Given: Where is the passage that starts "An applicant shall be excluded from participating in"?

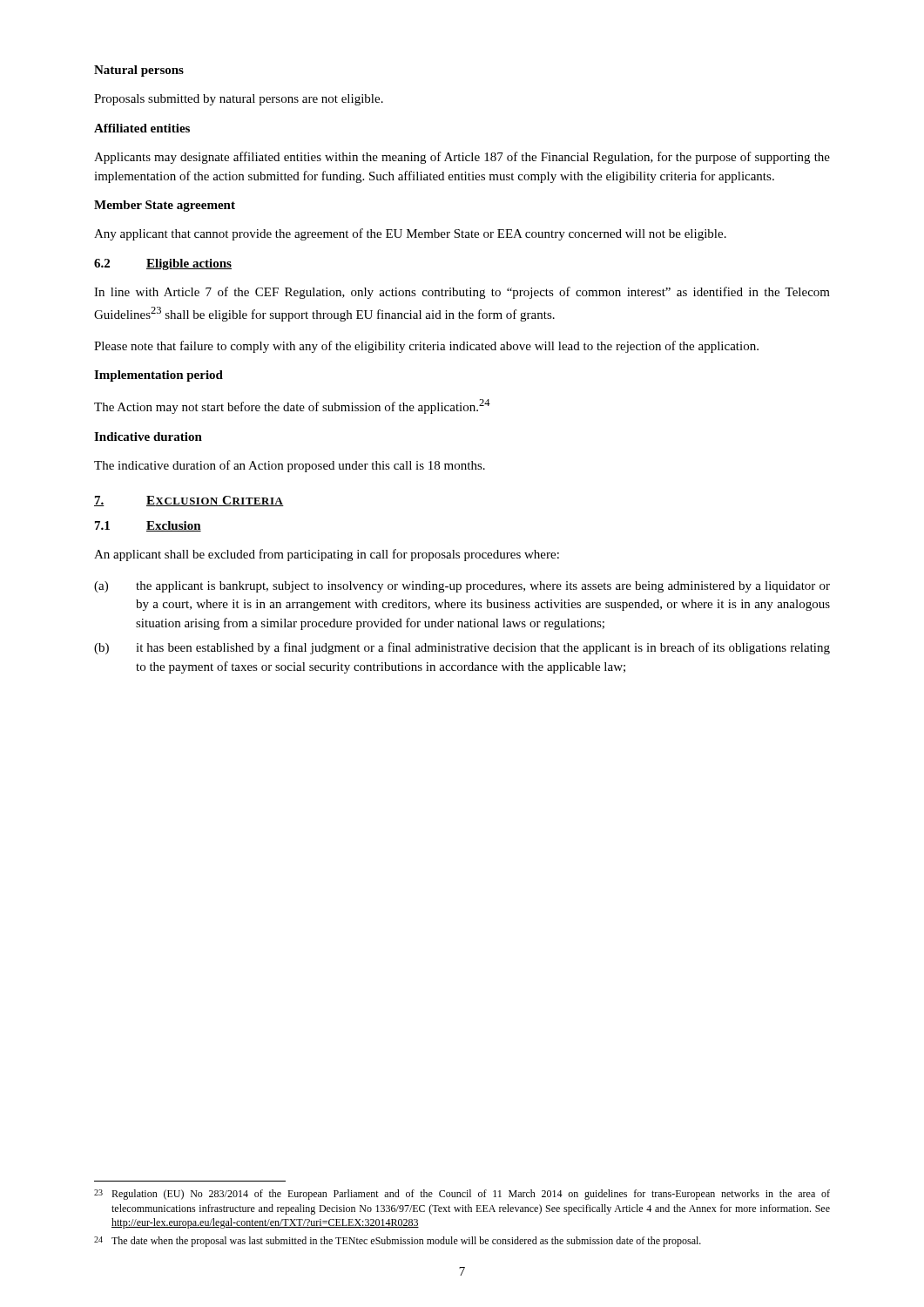Looking at the screenshot, I should [462, 555].
